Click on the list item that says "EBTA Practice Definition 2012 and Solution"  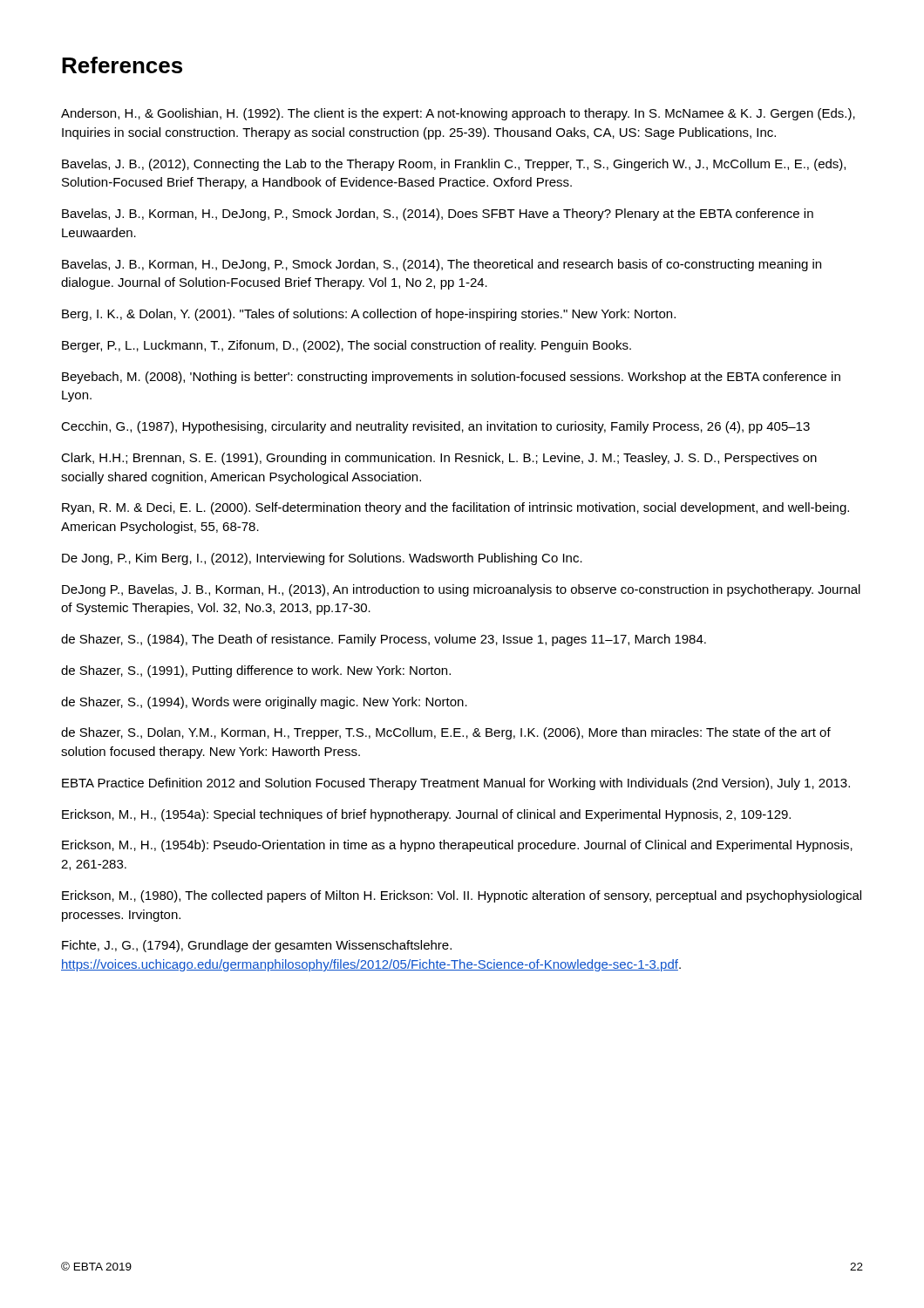[x=456, y=782]
